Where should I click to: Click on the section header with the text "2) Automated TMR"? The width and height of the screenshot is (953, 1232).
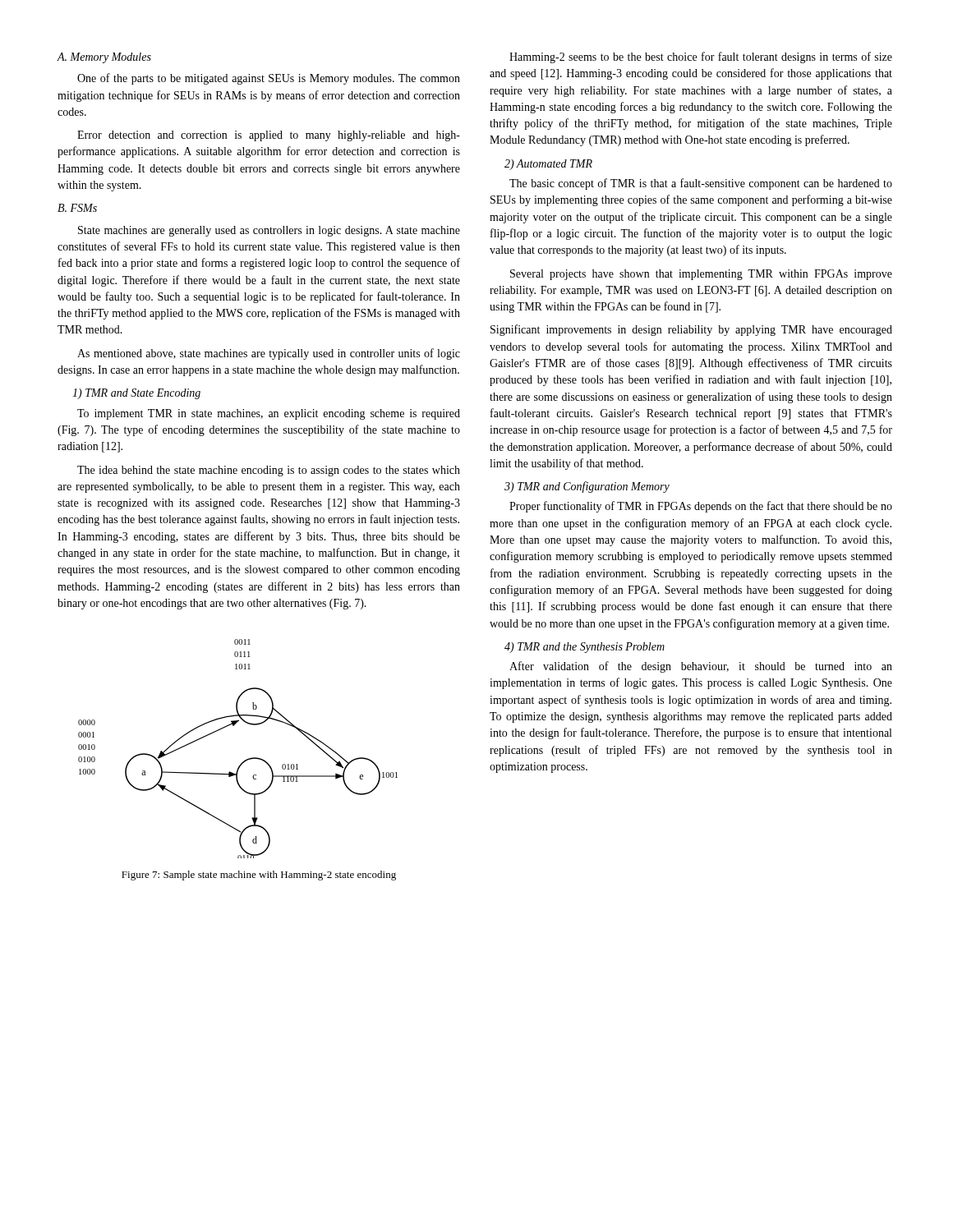tap(548, 164)
